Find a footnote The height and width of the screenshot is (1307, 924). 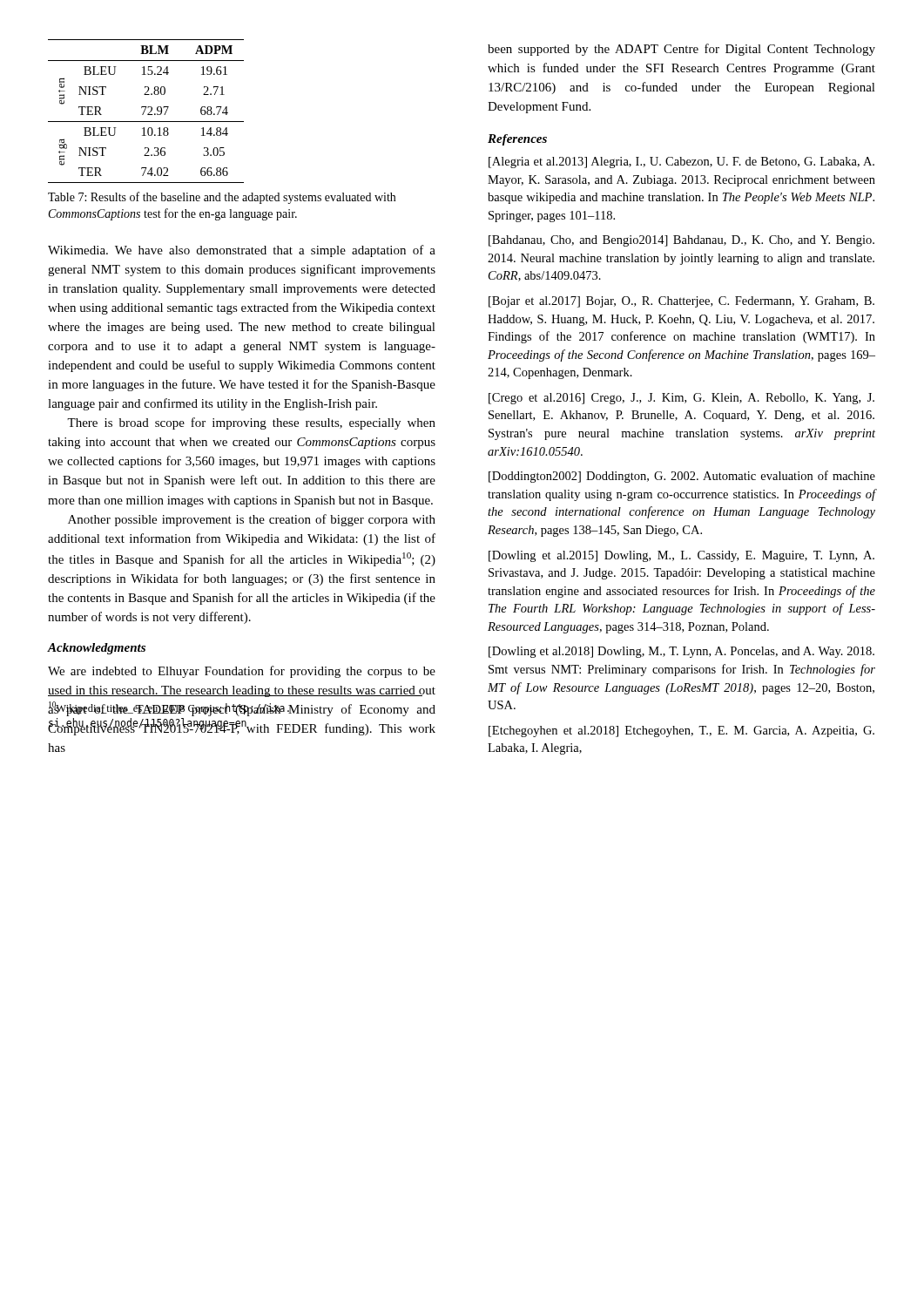coord(170,715)
